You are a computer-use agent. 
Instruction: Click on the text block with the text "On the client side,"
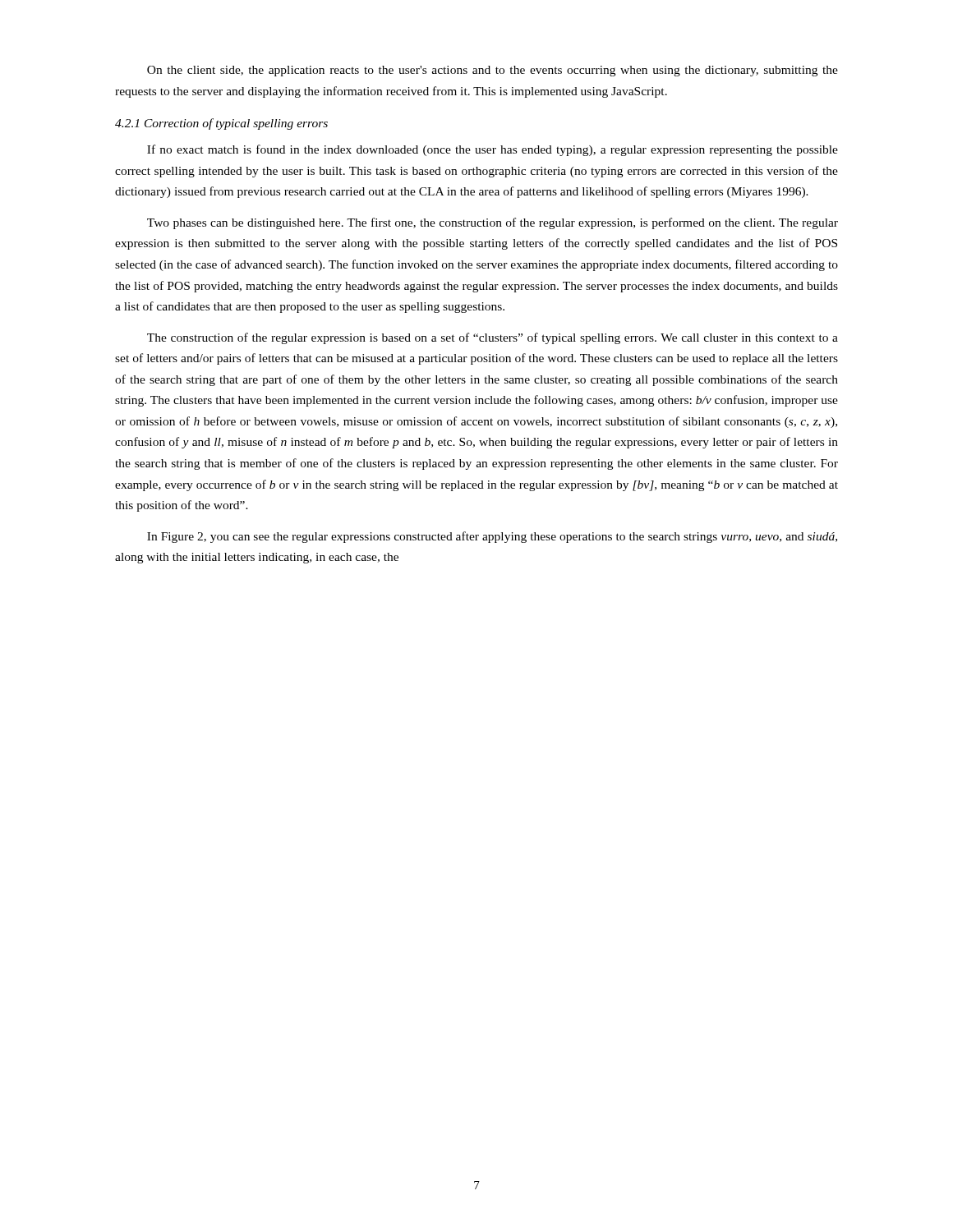(x=476, y=80)
